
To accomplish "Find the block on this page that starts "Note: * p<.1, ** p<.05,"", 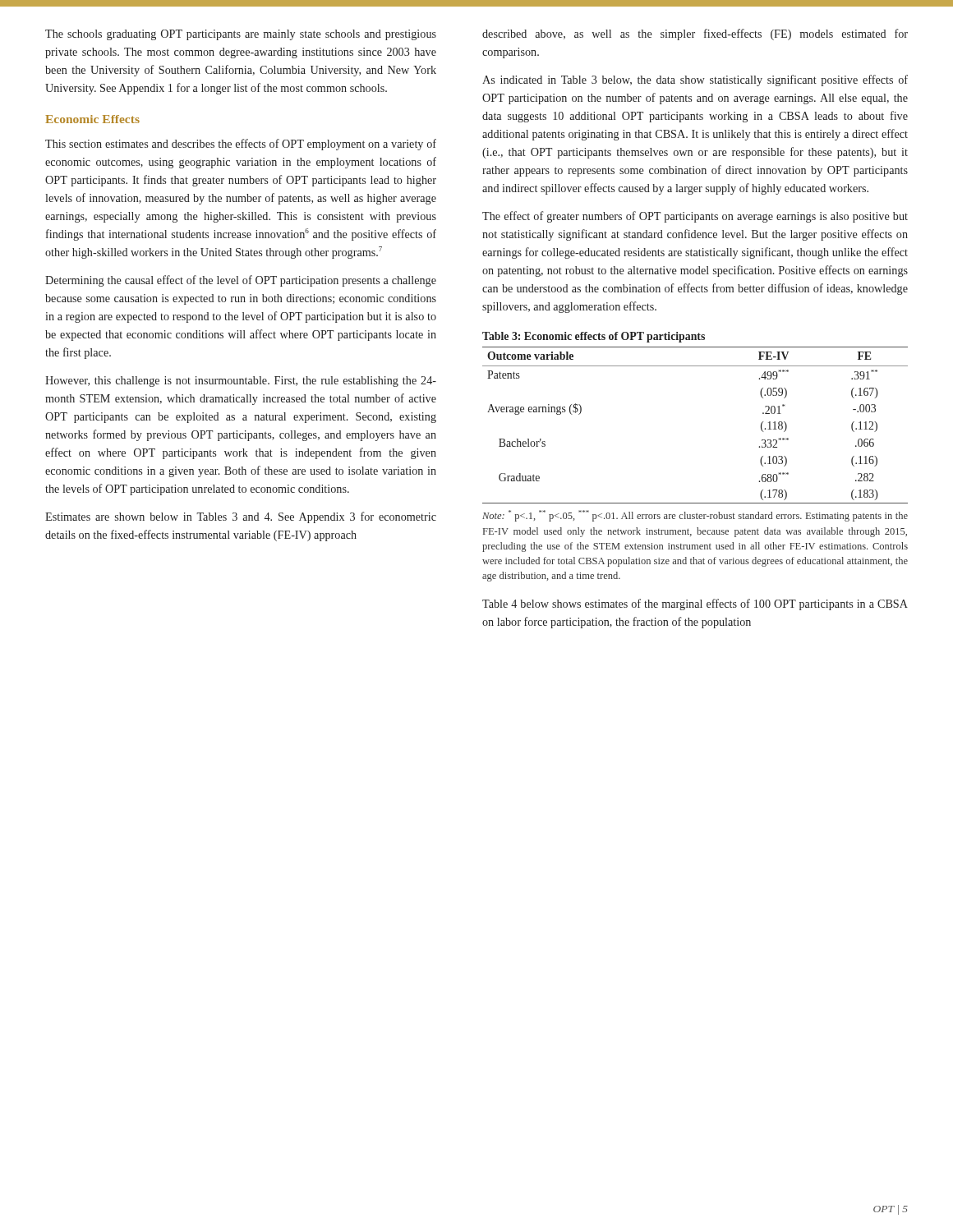I will tap(695, 546).
